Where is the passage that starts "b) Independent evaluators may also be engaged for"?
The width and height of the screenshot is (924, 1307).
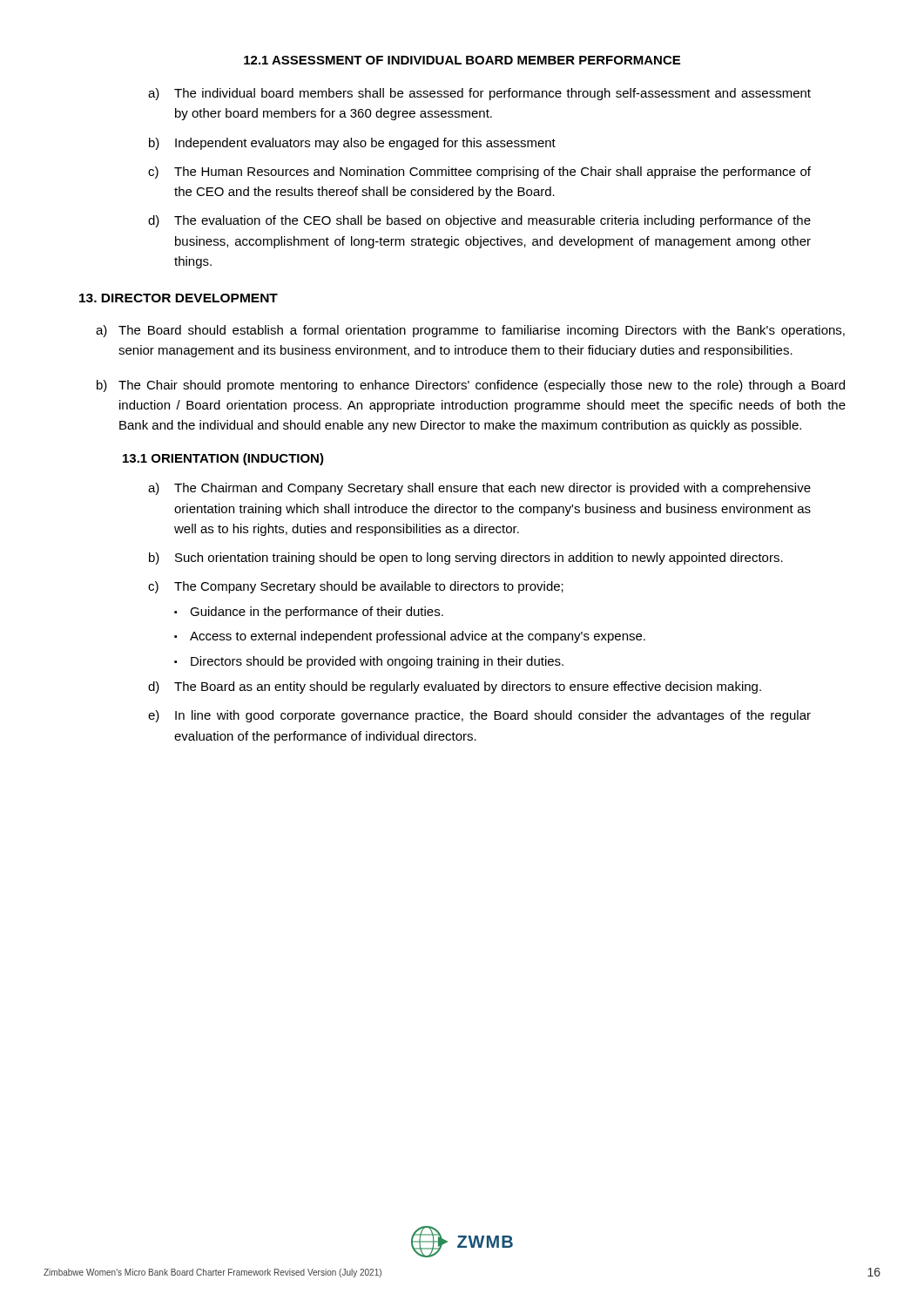[479, 142]
